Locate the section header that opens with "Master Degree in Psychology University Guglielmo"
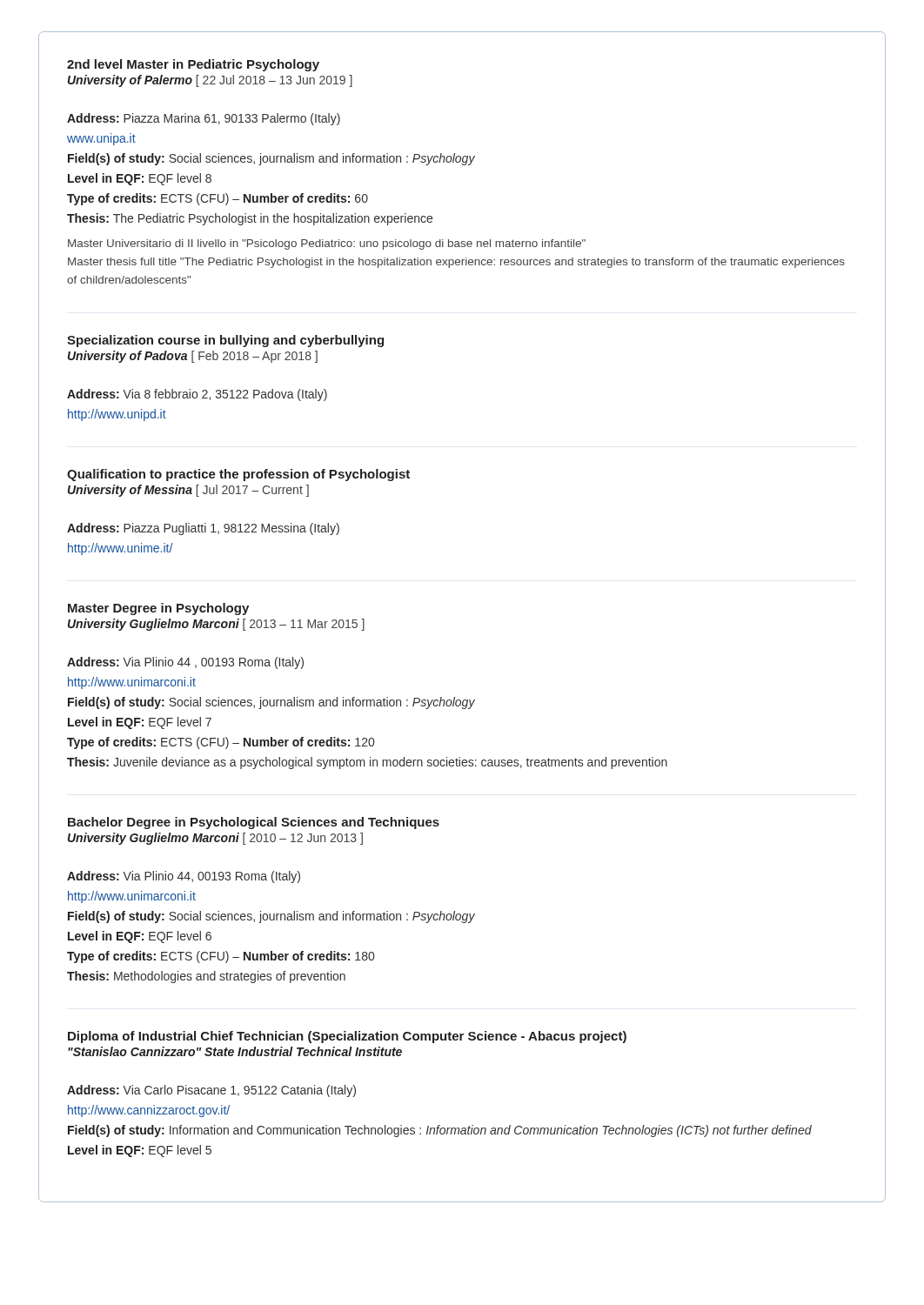924x1305 pixels. [x=158, y=609]
